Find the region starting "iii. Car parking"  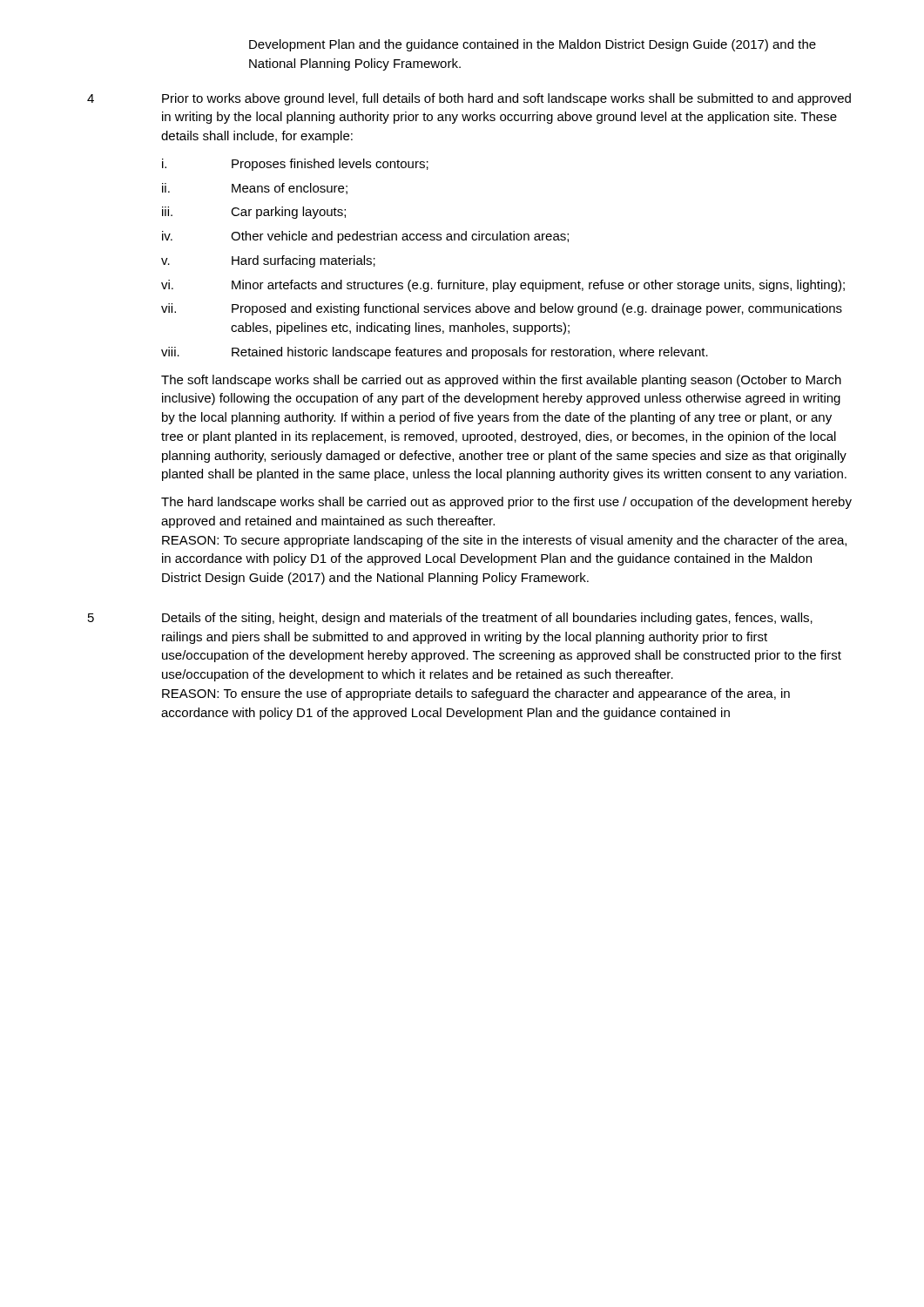[254, 213]
